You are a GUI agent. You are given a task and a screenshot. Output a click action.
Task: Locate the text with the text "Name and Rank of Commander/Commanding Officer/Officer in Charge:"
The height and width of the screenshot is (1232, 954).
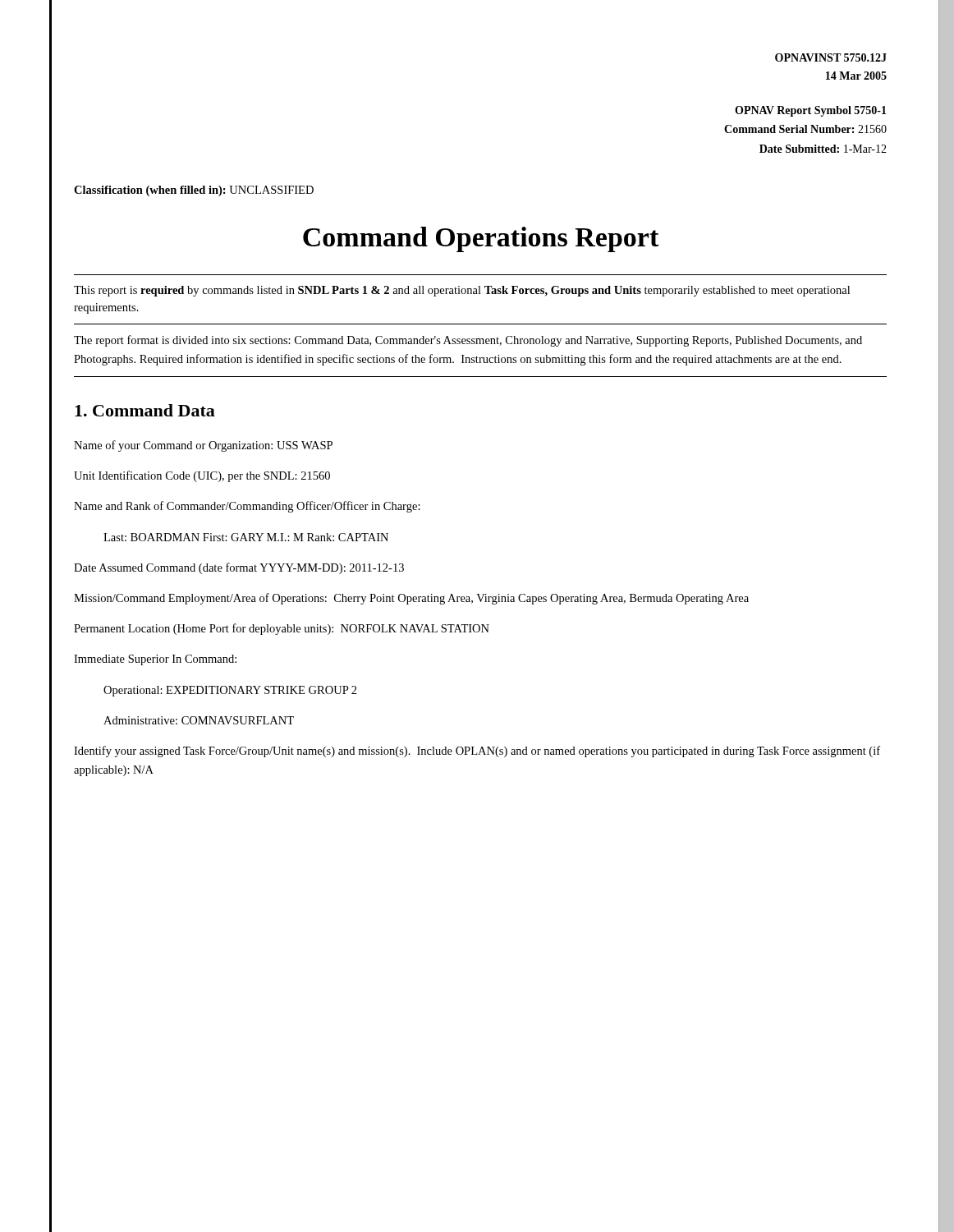247,506
